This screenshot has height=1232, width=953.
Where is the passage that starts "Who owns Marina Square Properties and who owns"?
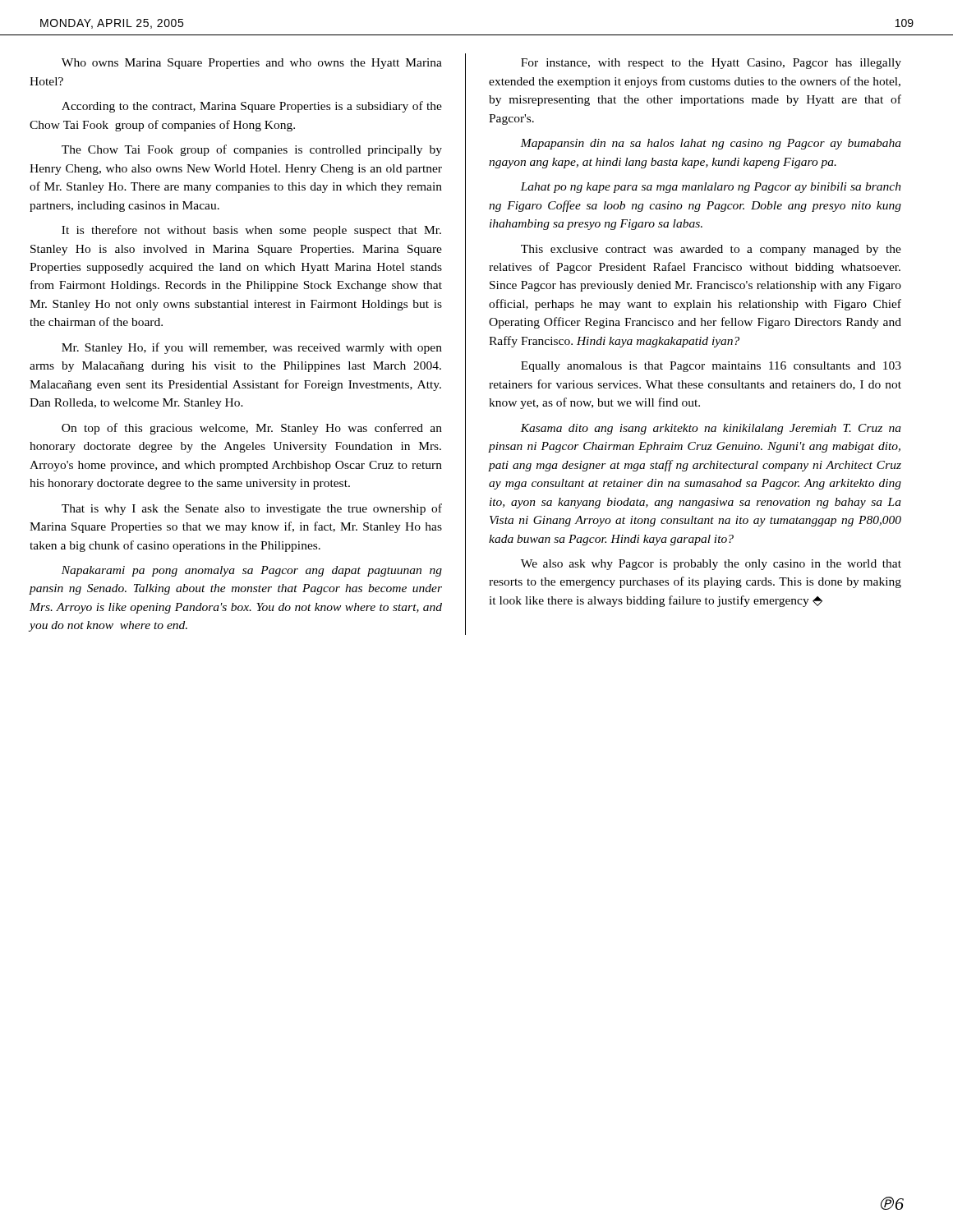tap(236, 344)
